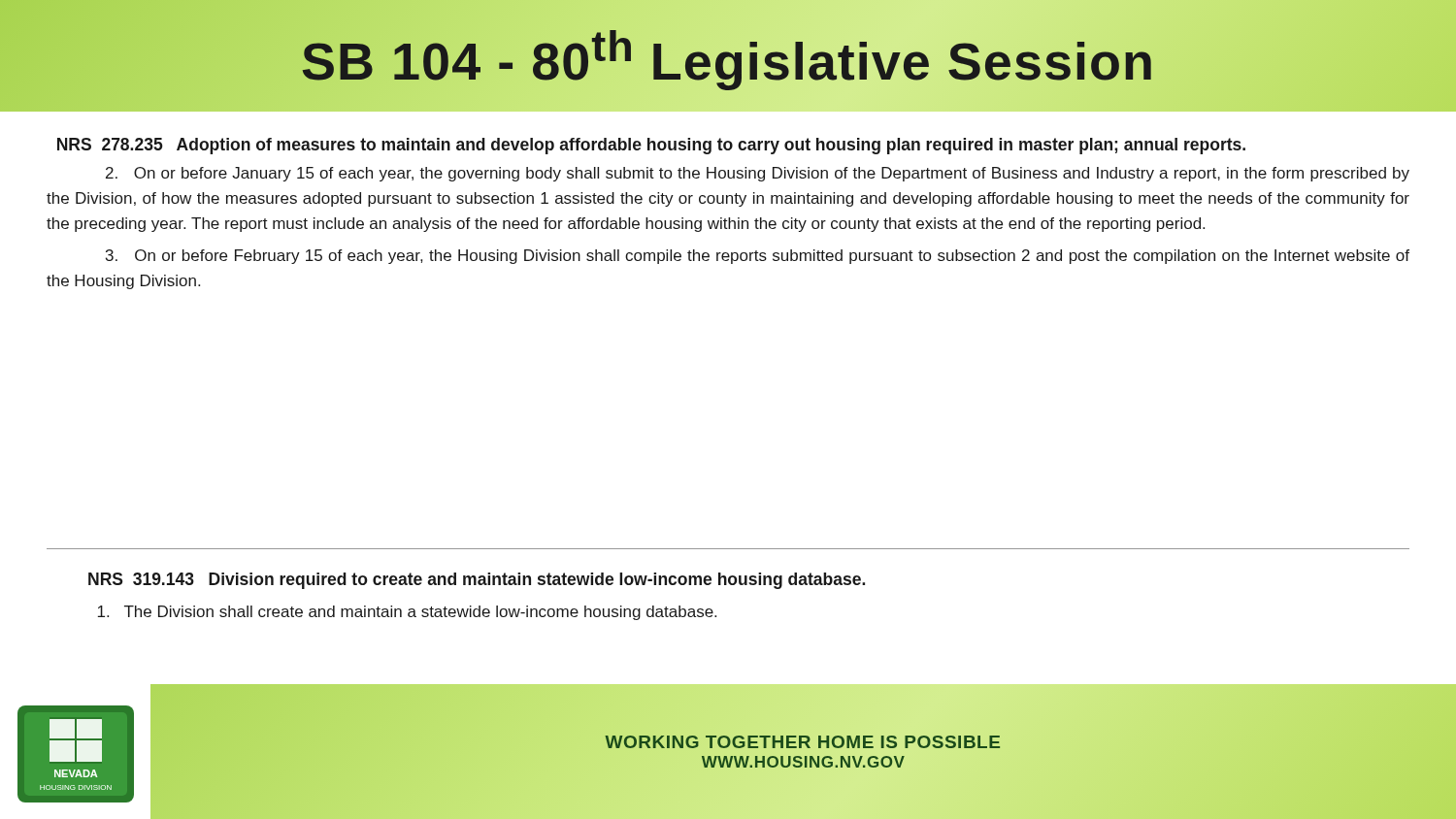Image resolution: width=1456 pixels, height=819 pixels.
Task: Click on the text block starting "NRS 319.143 Division"
Action: click(748, 596)
